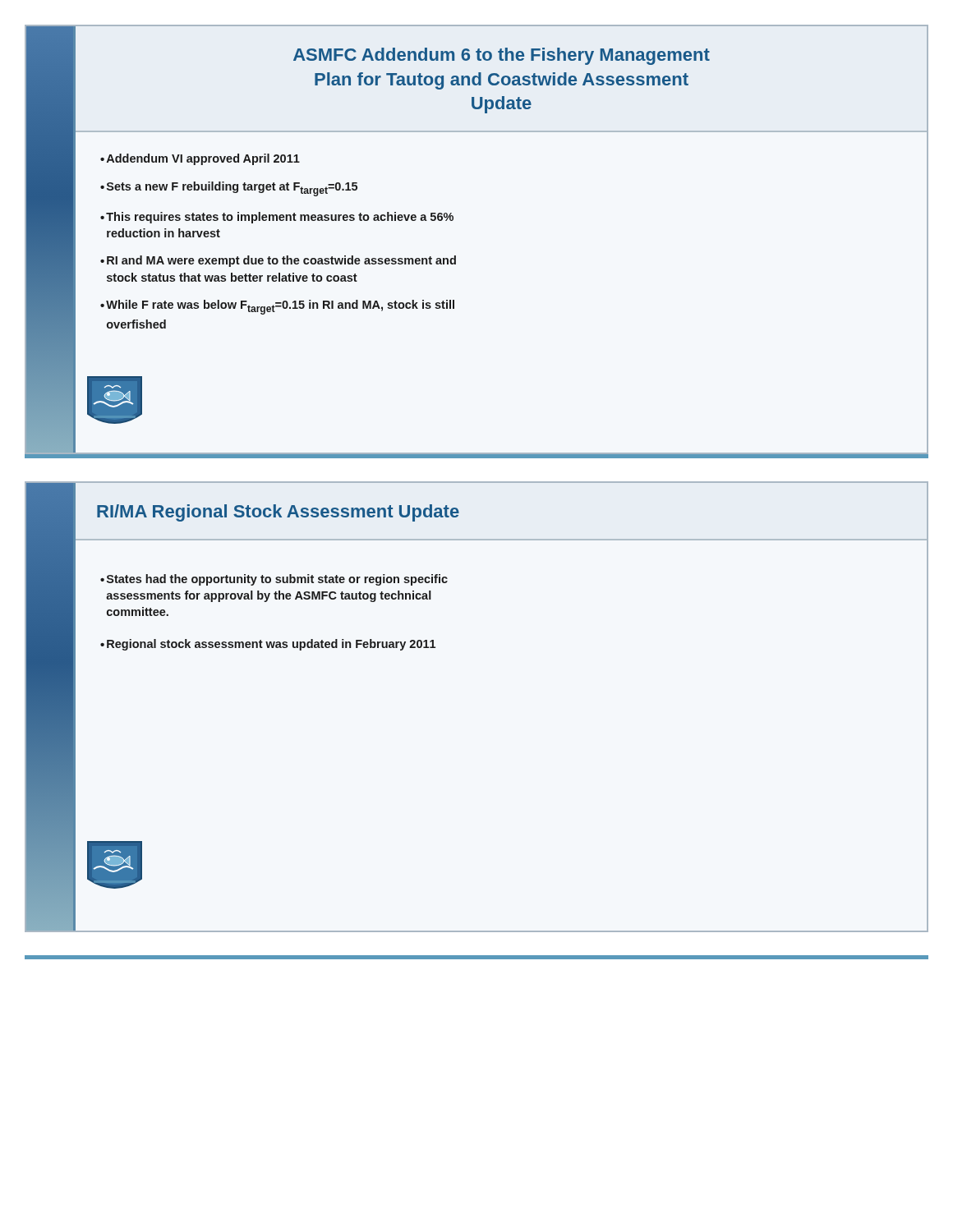Click on the passage starting "•Sets a new F rebuilding target"
Screen dimensions: 1232x953
pos(229,188)
